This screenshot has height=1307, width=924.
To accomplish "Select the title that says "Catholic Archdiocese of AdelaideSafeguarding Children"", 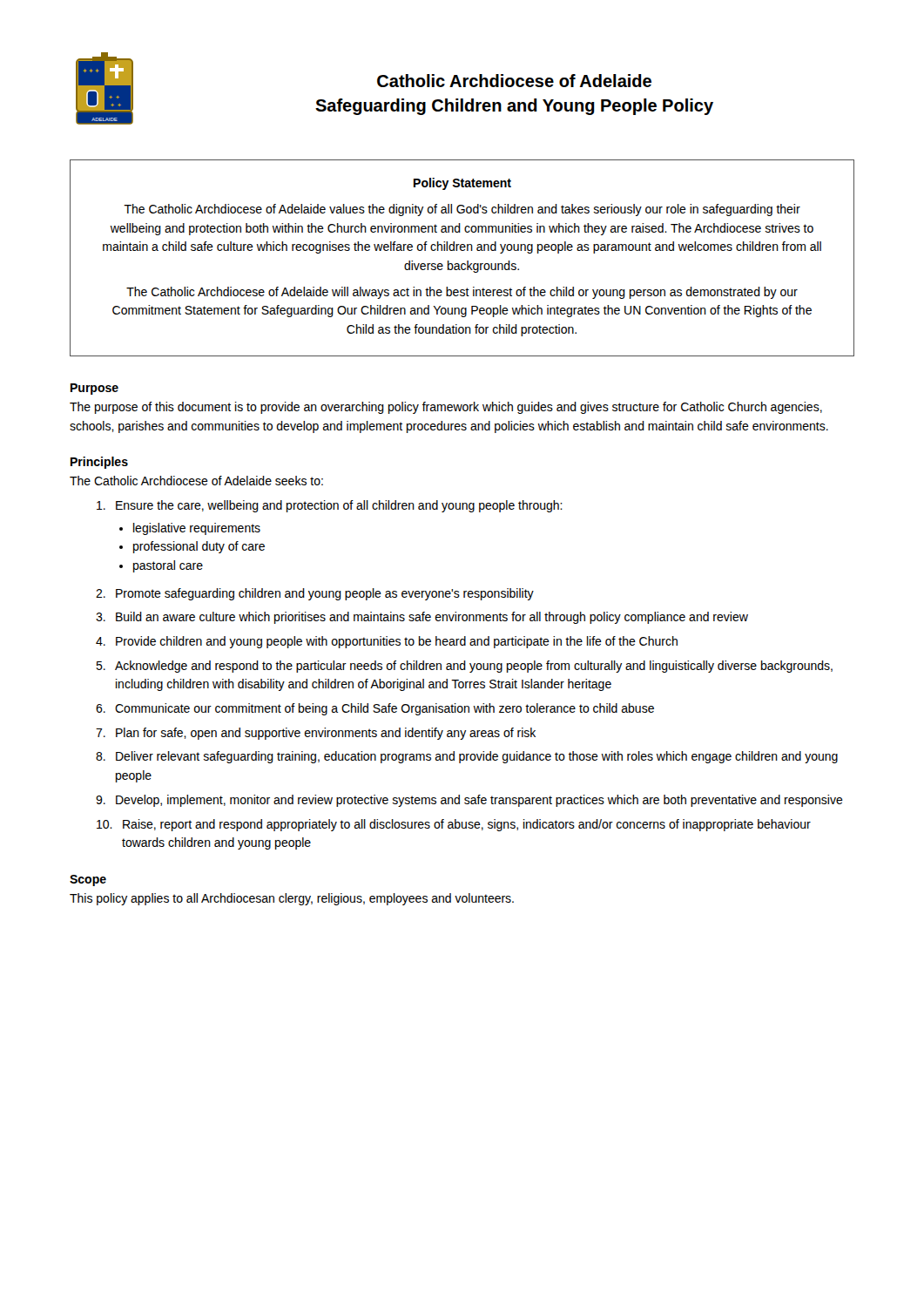I will point(514,93).
